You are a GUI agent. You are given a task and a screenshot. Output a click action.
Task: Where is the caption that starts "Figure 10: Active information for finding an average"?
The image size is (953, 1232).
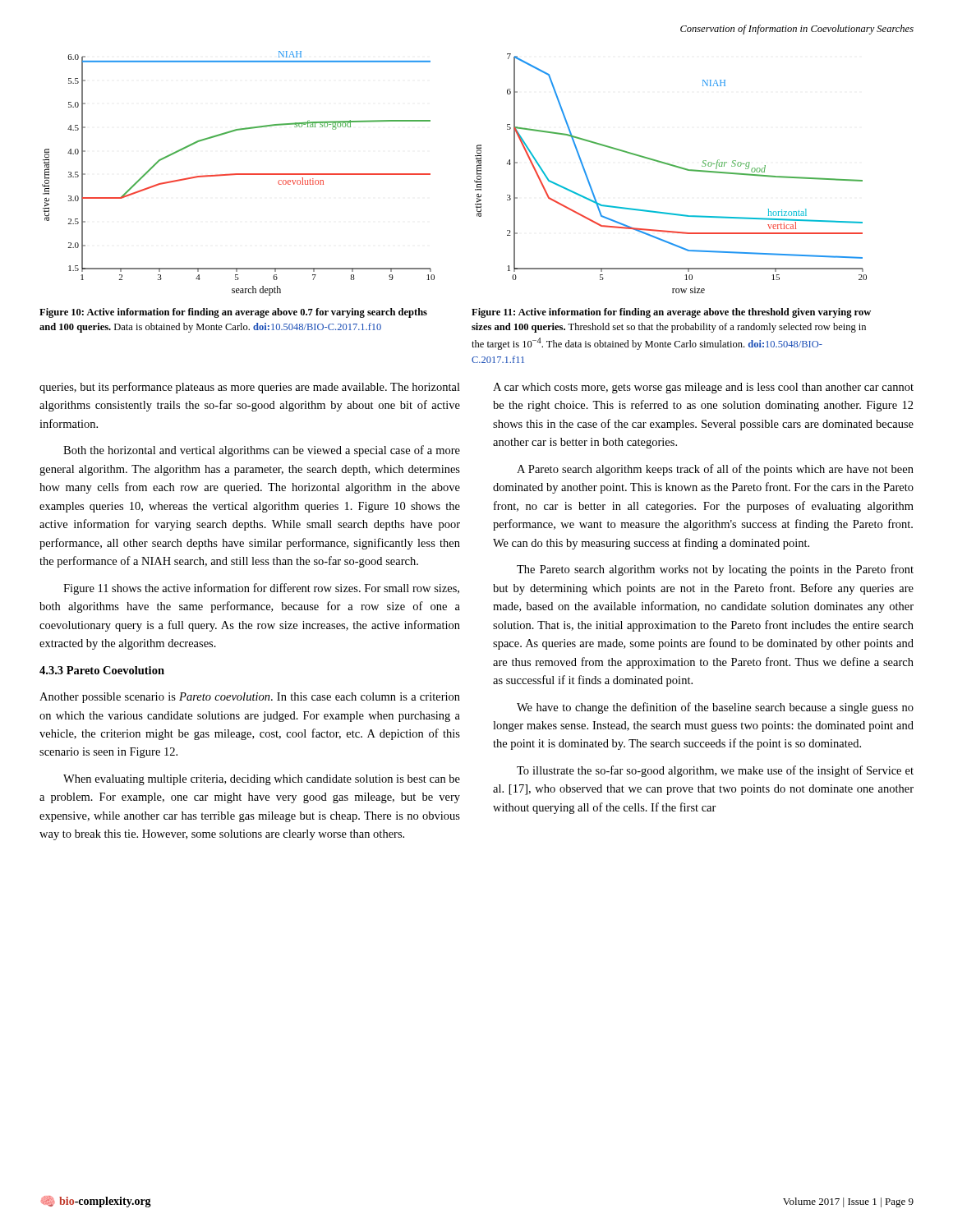tap(233, 320)
